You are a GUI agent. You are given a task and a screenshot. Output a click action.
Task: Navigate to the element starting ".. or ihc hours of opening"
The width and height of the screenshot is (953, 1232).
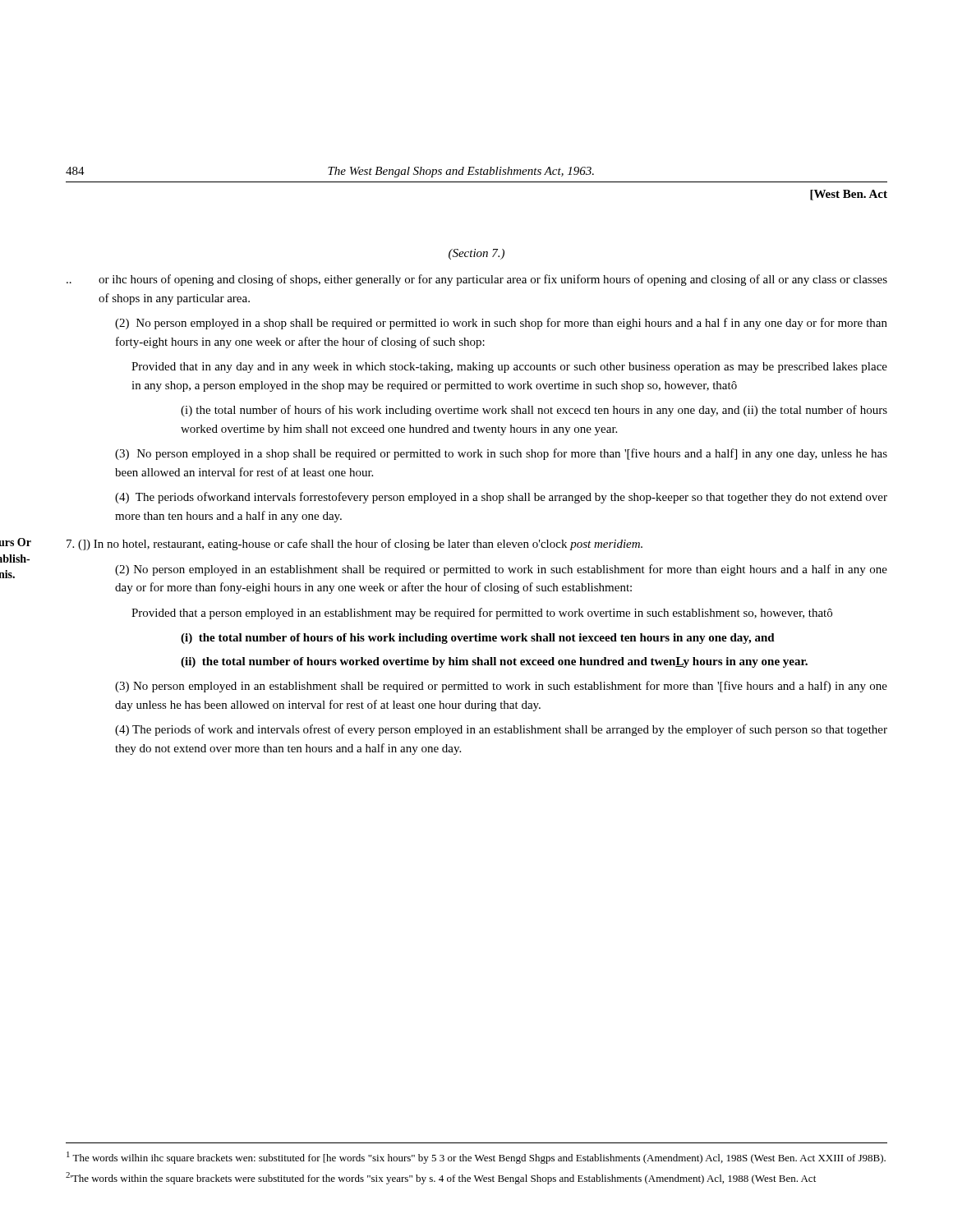point(476,289)
